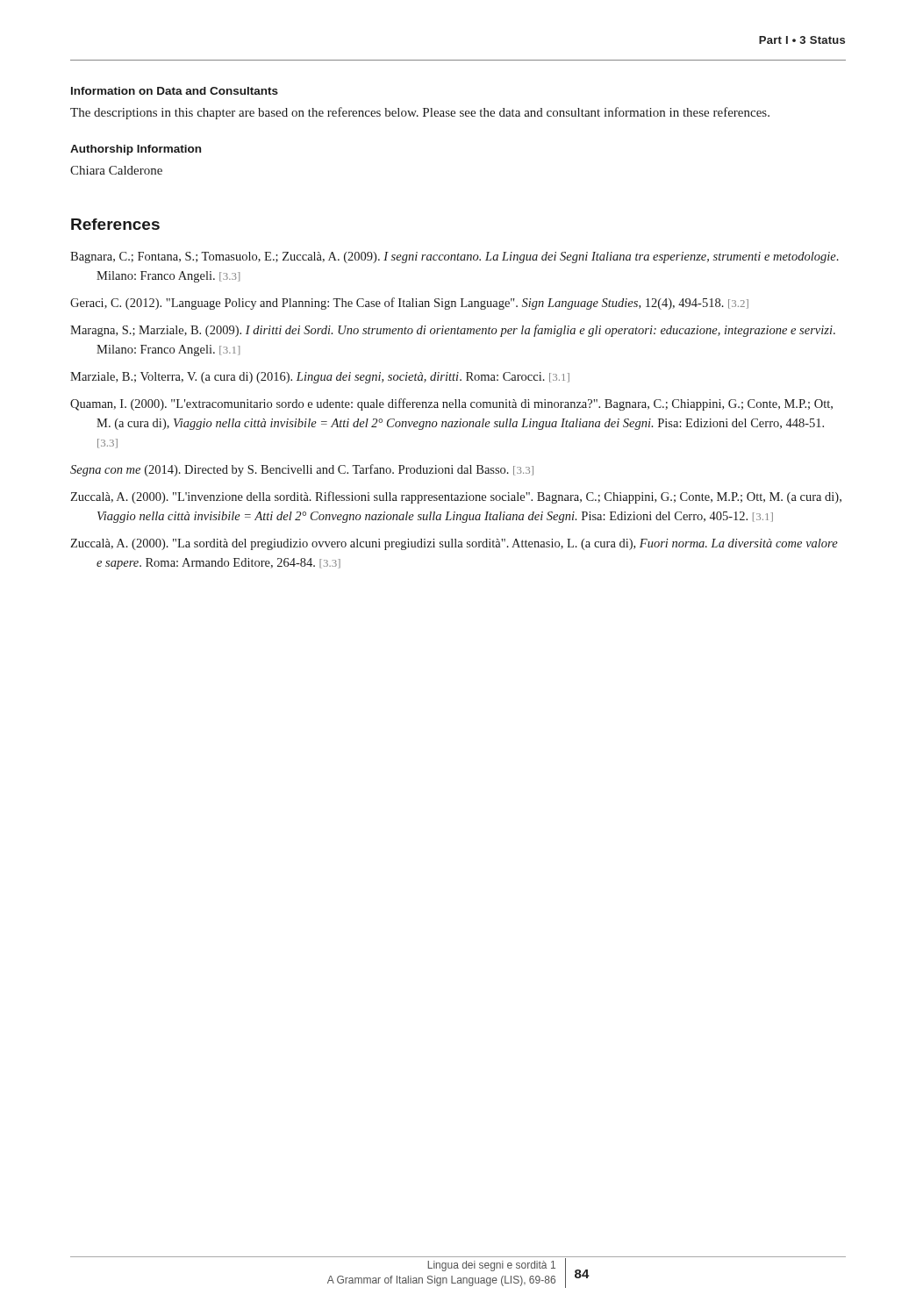Image resolution: width=916 pixels, height=1316 pixels.
Task: Click on the passage starting "Bagnara, C.; Fontana, S.; Tomasuolo, E.; Zuccalà, A."
Action: pos(455,265)
